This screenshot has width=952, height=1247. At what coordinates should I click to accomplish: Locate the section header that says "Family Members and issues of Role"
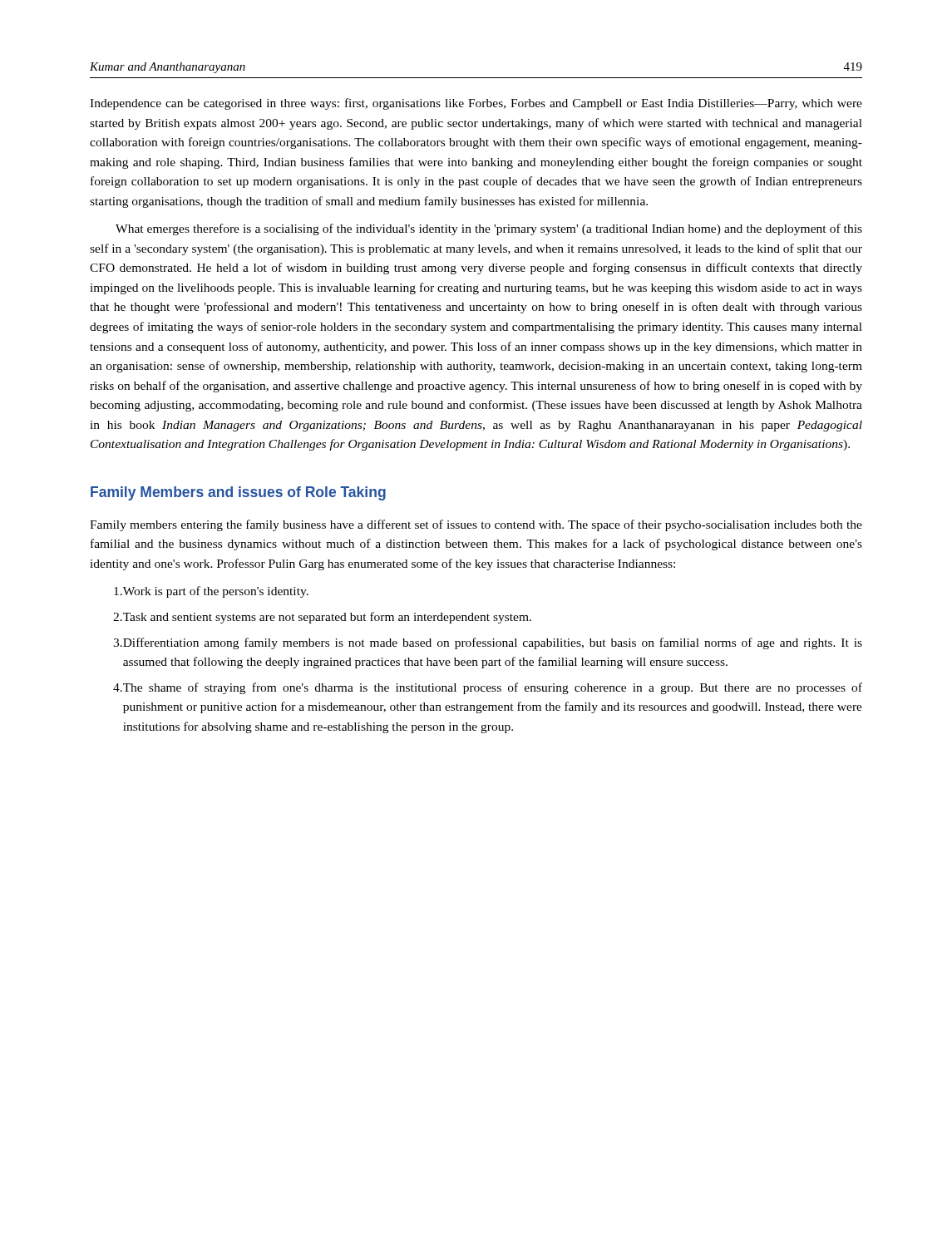(x=238, y=493)
